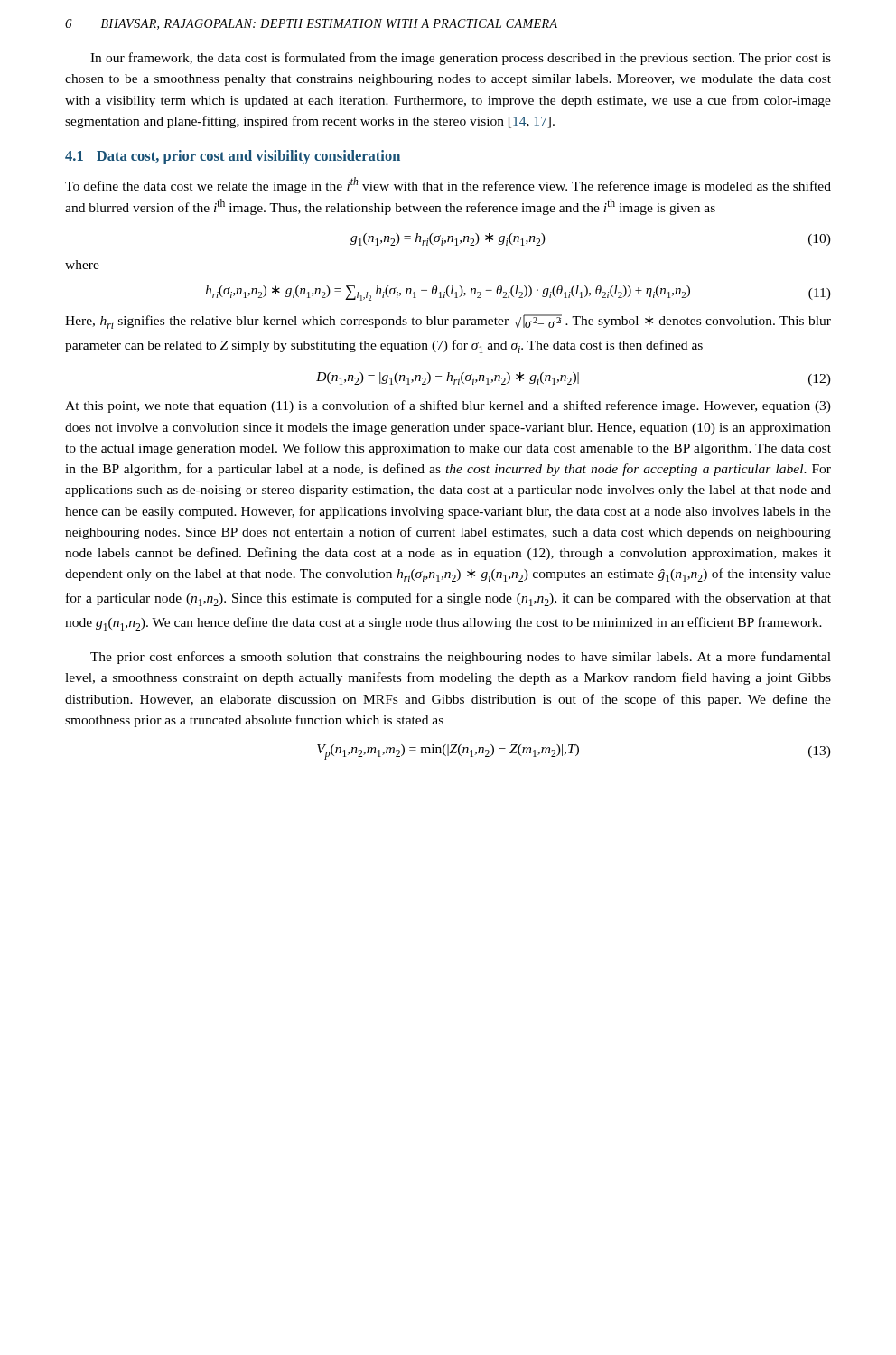
Task: Locate the block starting "4.1 Data cost,"
Action: pos(233,156)
